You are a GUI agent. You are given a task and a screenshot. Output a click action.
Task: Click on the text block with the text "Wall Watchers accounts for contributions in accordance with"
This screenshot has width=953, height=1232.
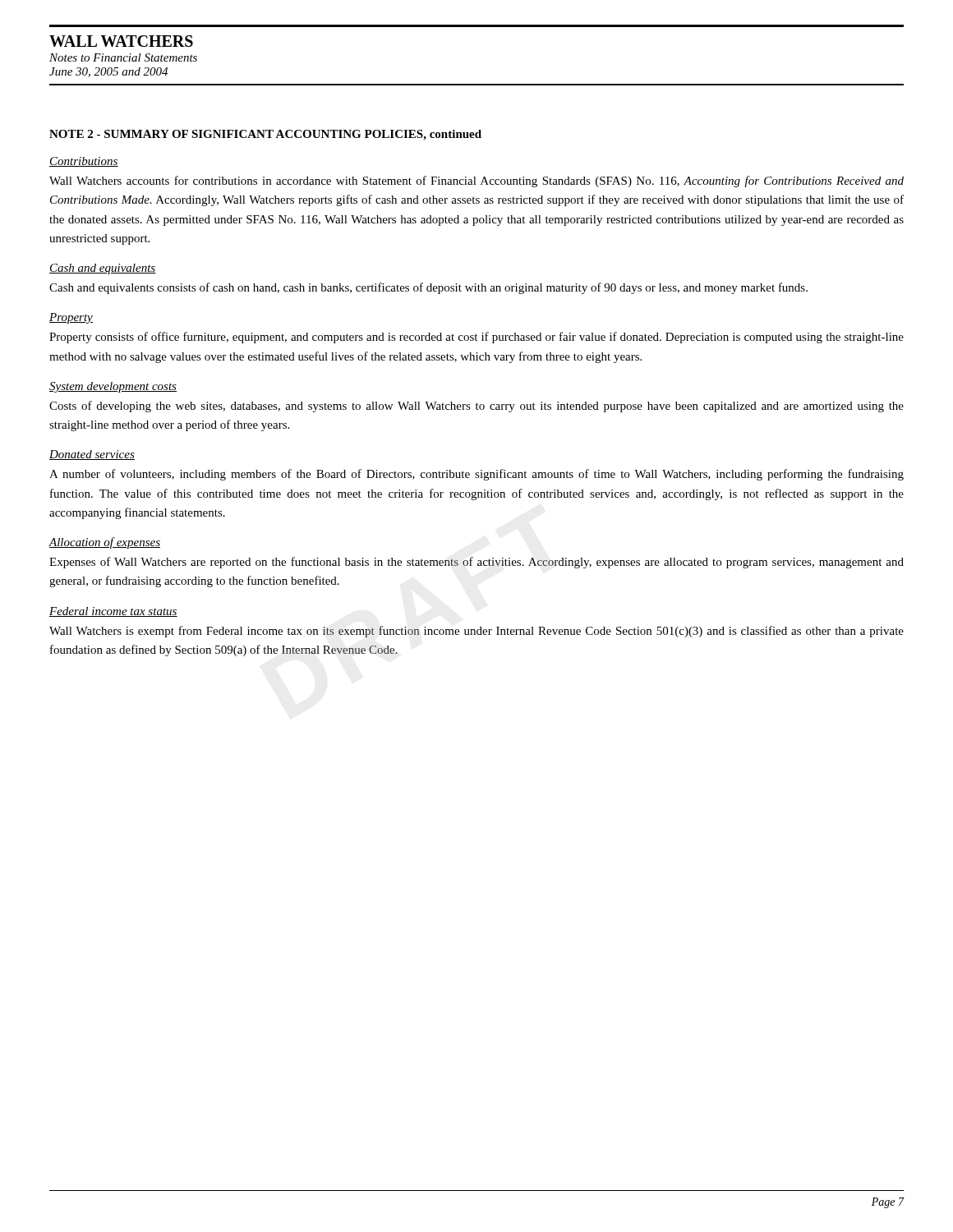point(476,209)
